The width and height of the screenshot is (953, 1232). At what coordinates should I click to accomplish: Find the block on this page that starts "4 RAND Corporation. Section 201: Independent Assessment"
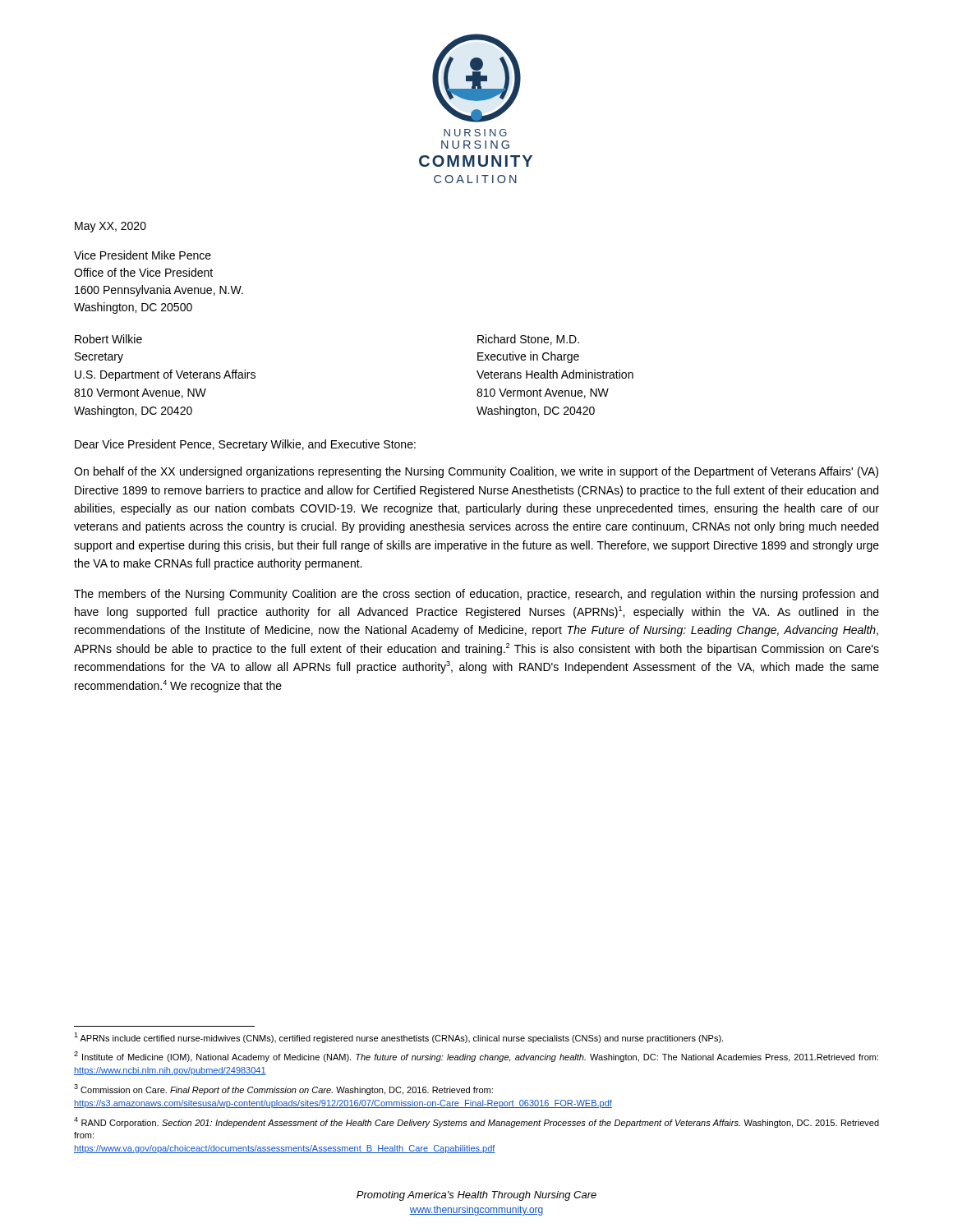pyautogui.click(x=476, y=1134)
